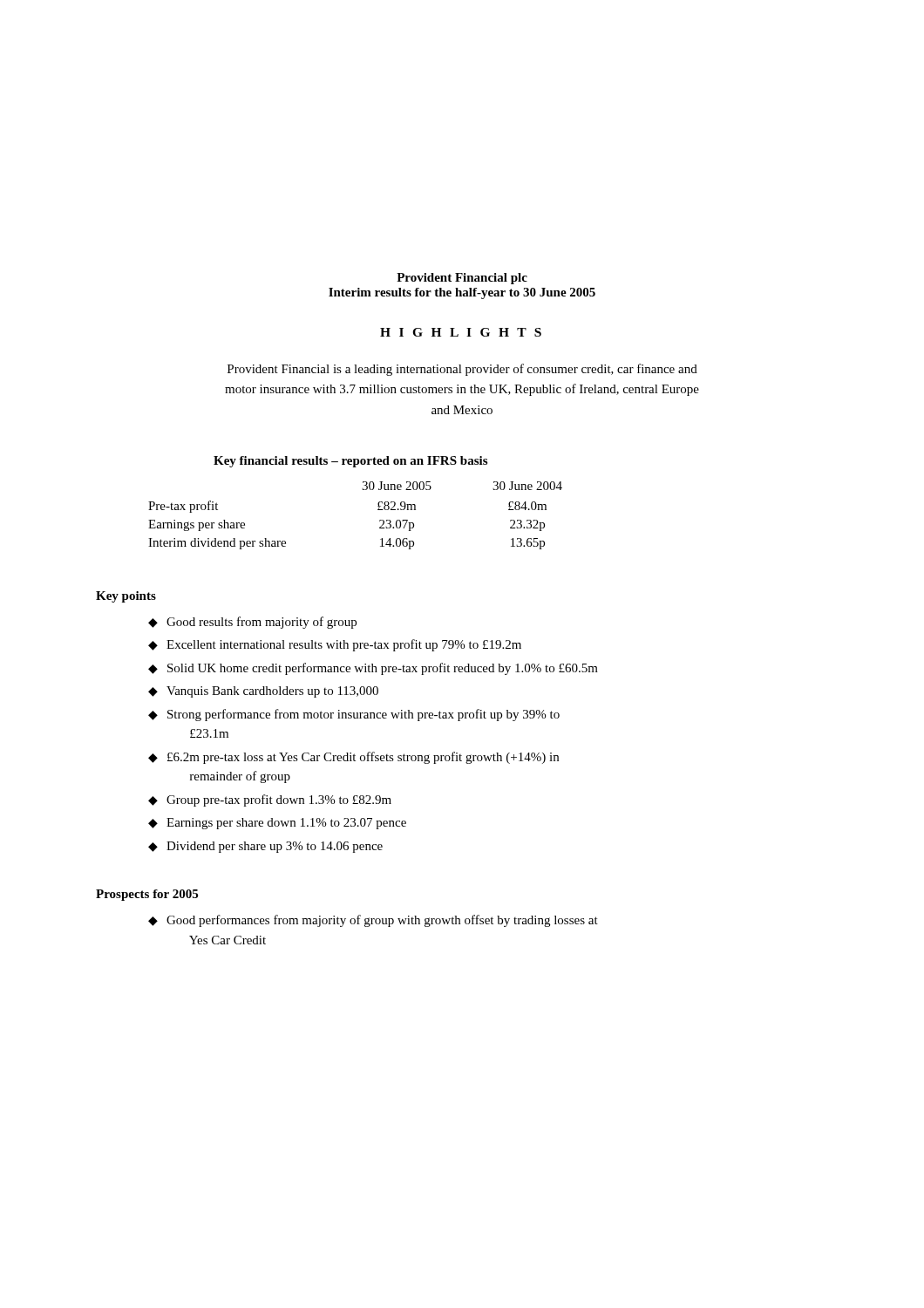Click on the table containing "Interim dividend per"

coord(488,514)
